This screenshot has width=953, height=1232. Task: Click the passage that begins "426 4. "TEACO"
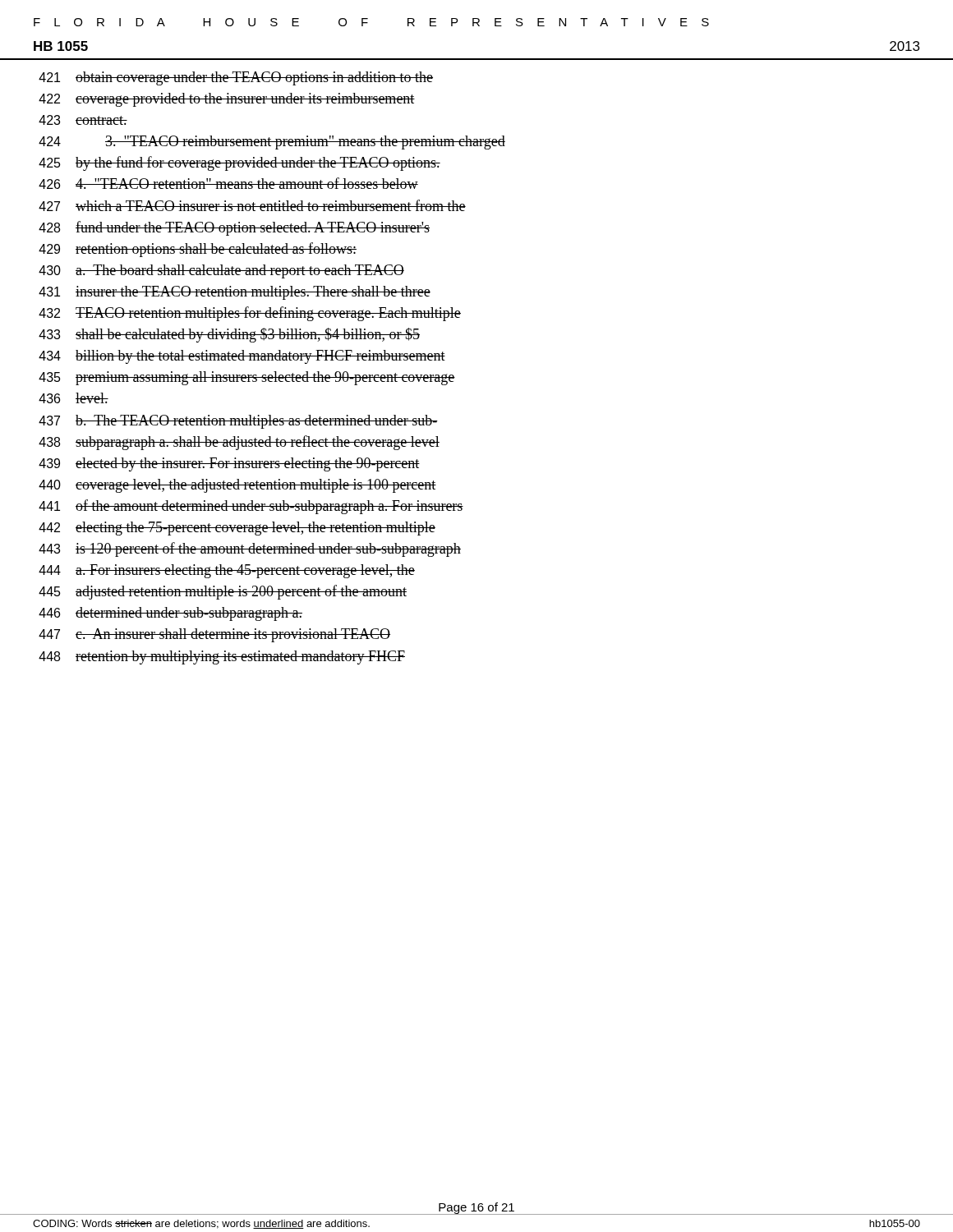coord(228,183)
